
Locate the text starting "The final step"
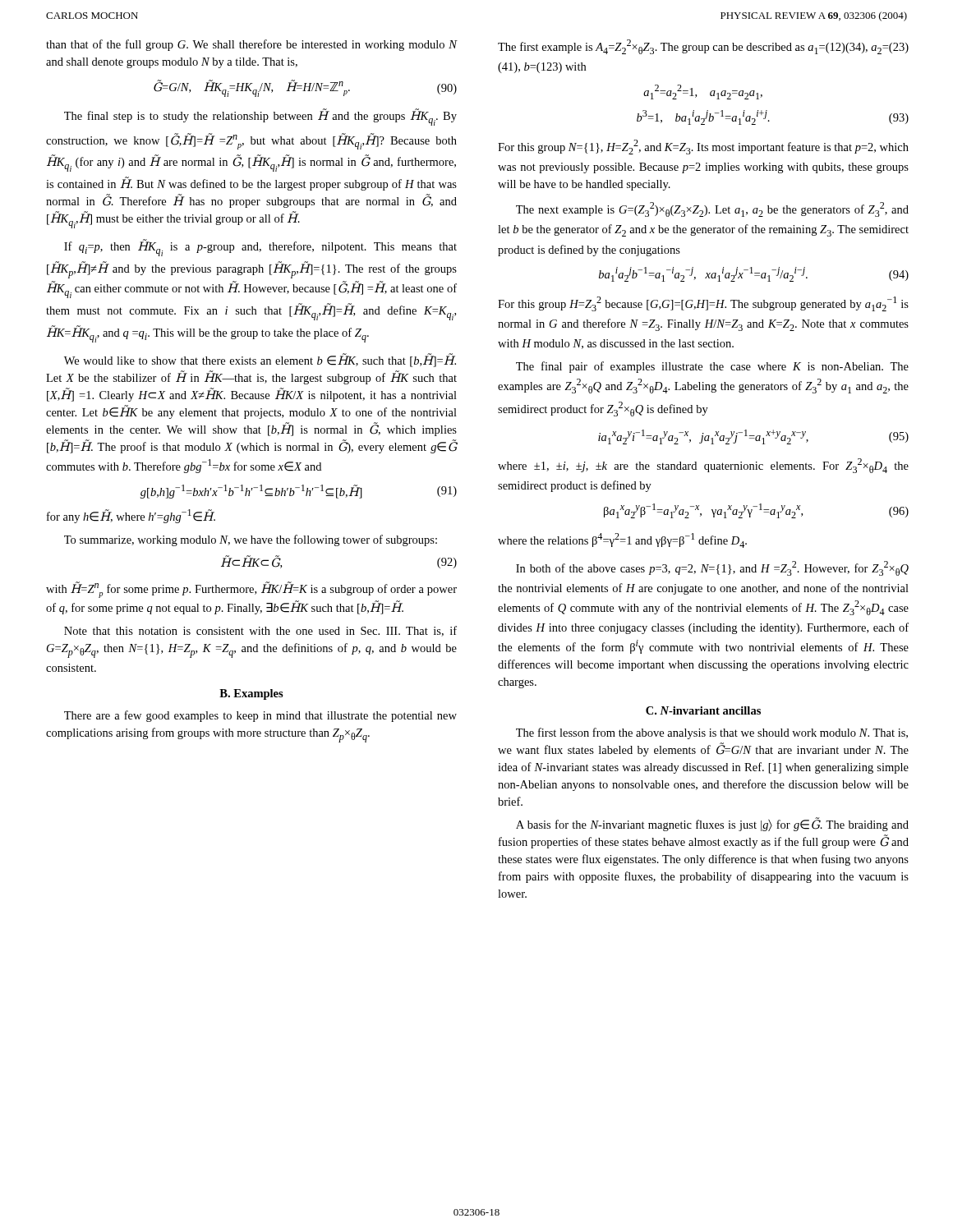pyautogui.click(x=251, y=170)
